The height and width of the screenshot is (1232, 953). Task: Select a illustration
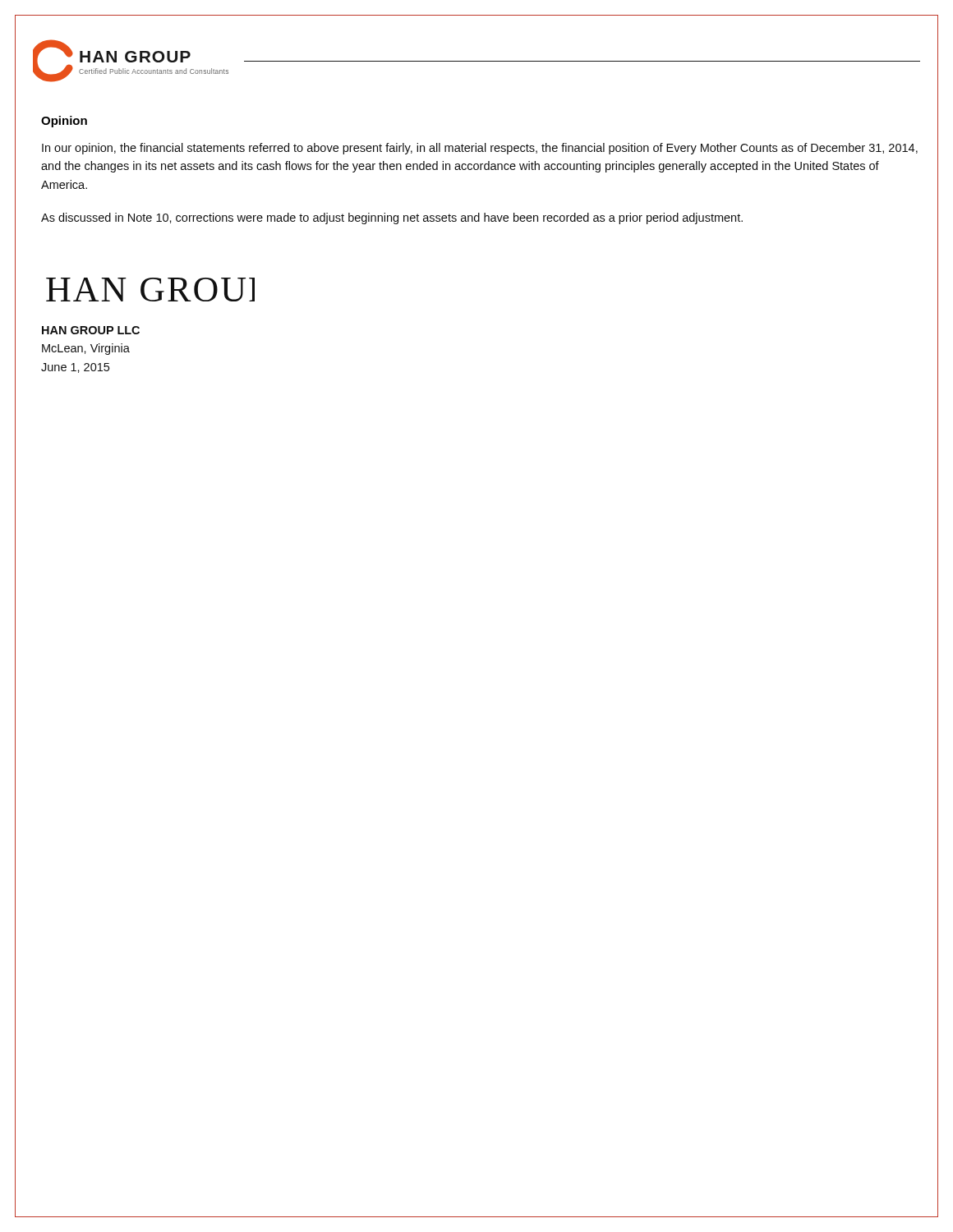click(x=481, y=282)
